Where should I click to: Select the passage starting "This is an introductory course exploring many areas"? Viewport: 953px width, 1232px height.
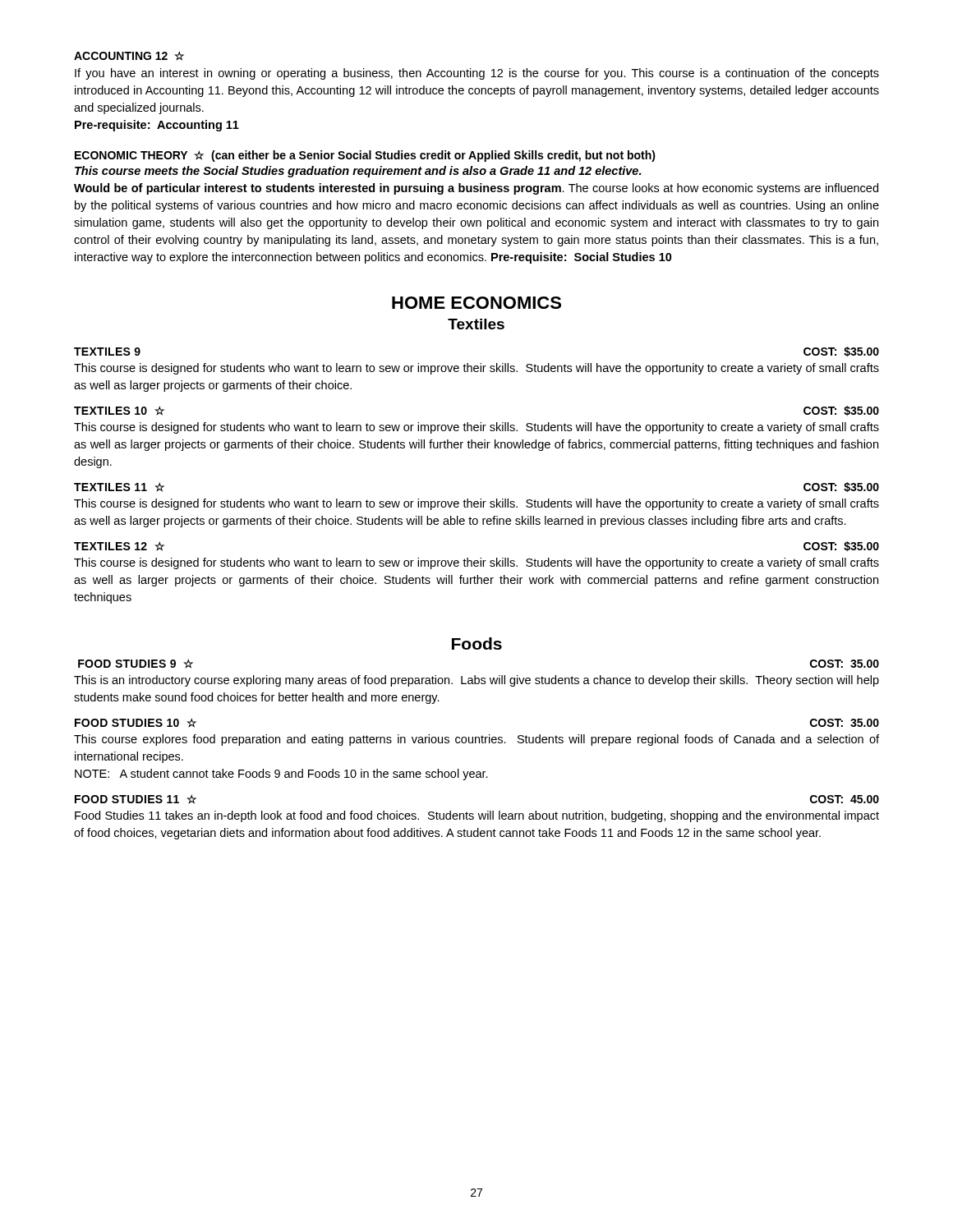coord(476,689)
